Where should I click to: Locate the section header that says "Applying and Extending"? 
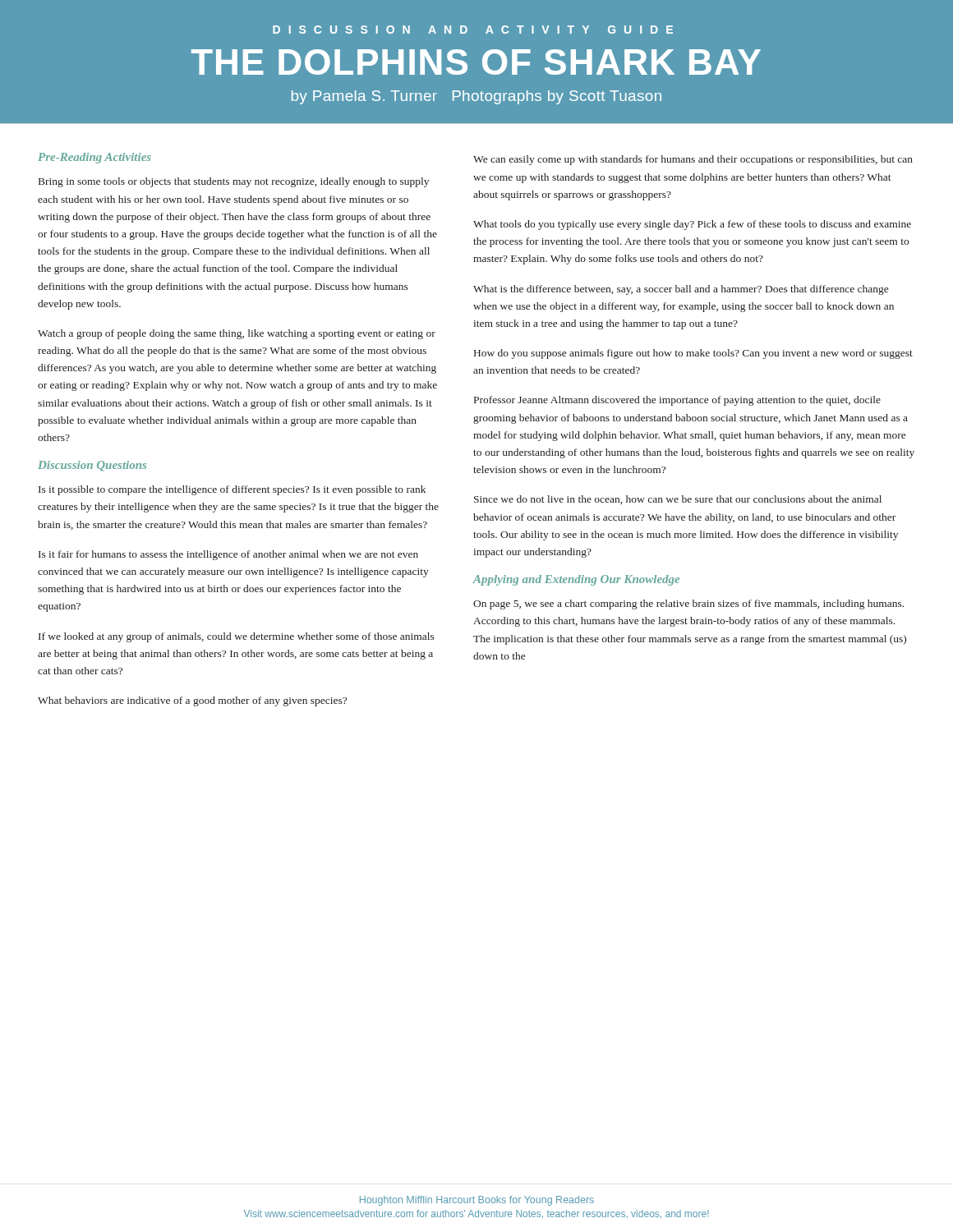pyautogui.click(x=577, y=580)
